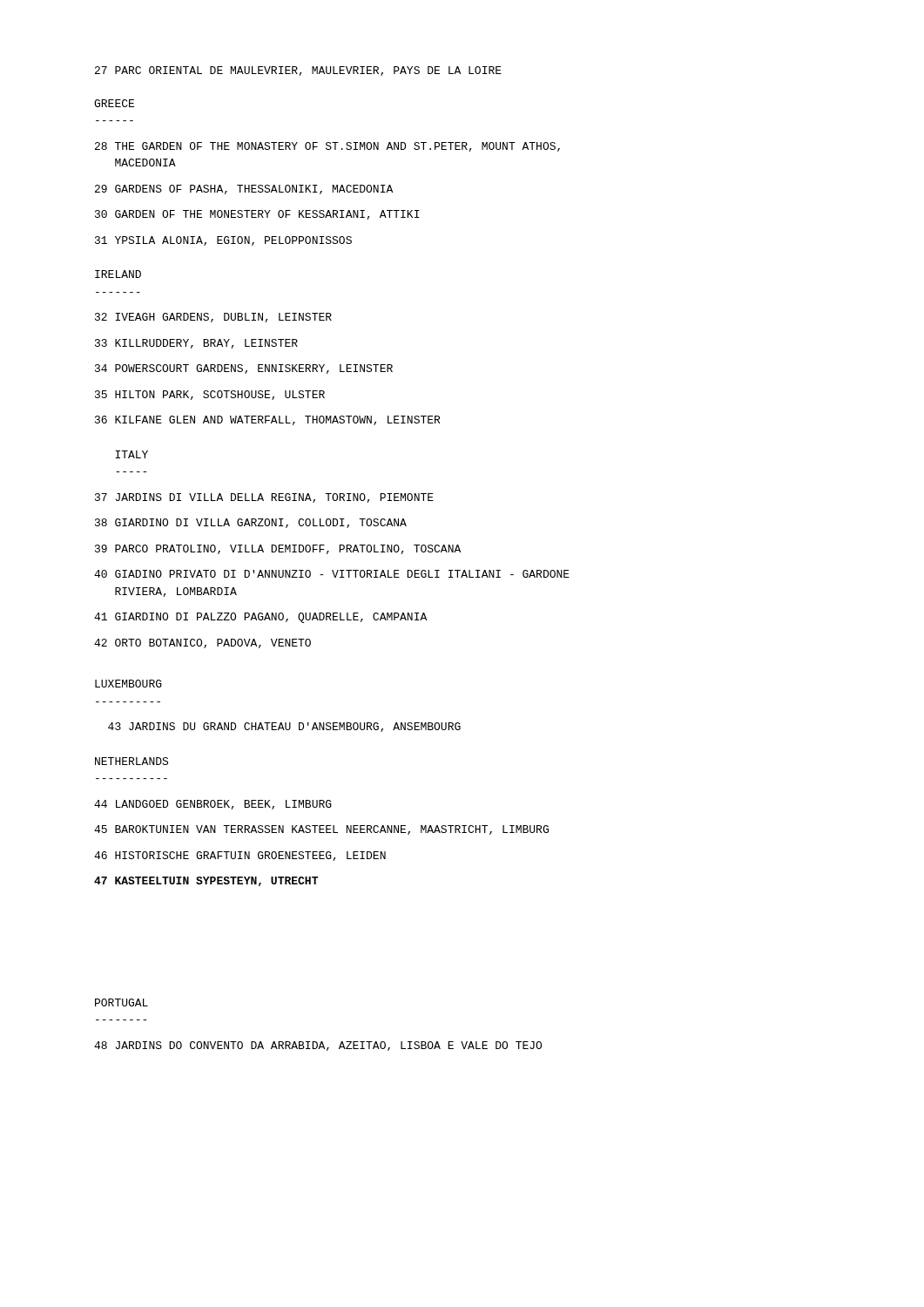
Task: Locate the list item that says "41 GIARDINO DI PALZZO PAGANO,"
Action: [261, 617]
